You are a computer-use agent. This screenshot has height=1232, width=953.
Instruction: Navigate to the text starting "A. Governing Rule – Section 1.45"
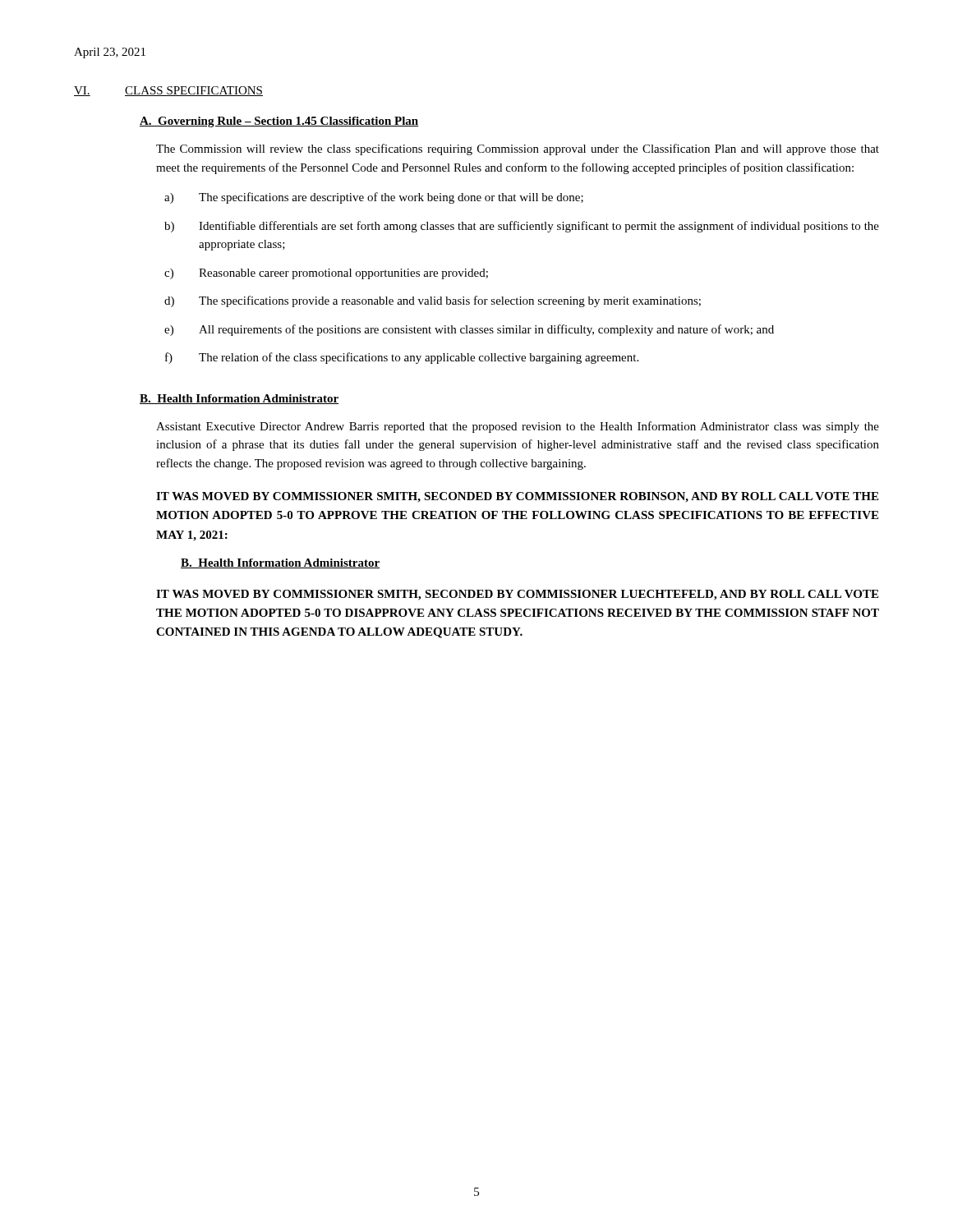279,121
